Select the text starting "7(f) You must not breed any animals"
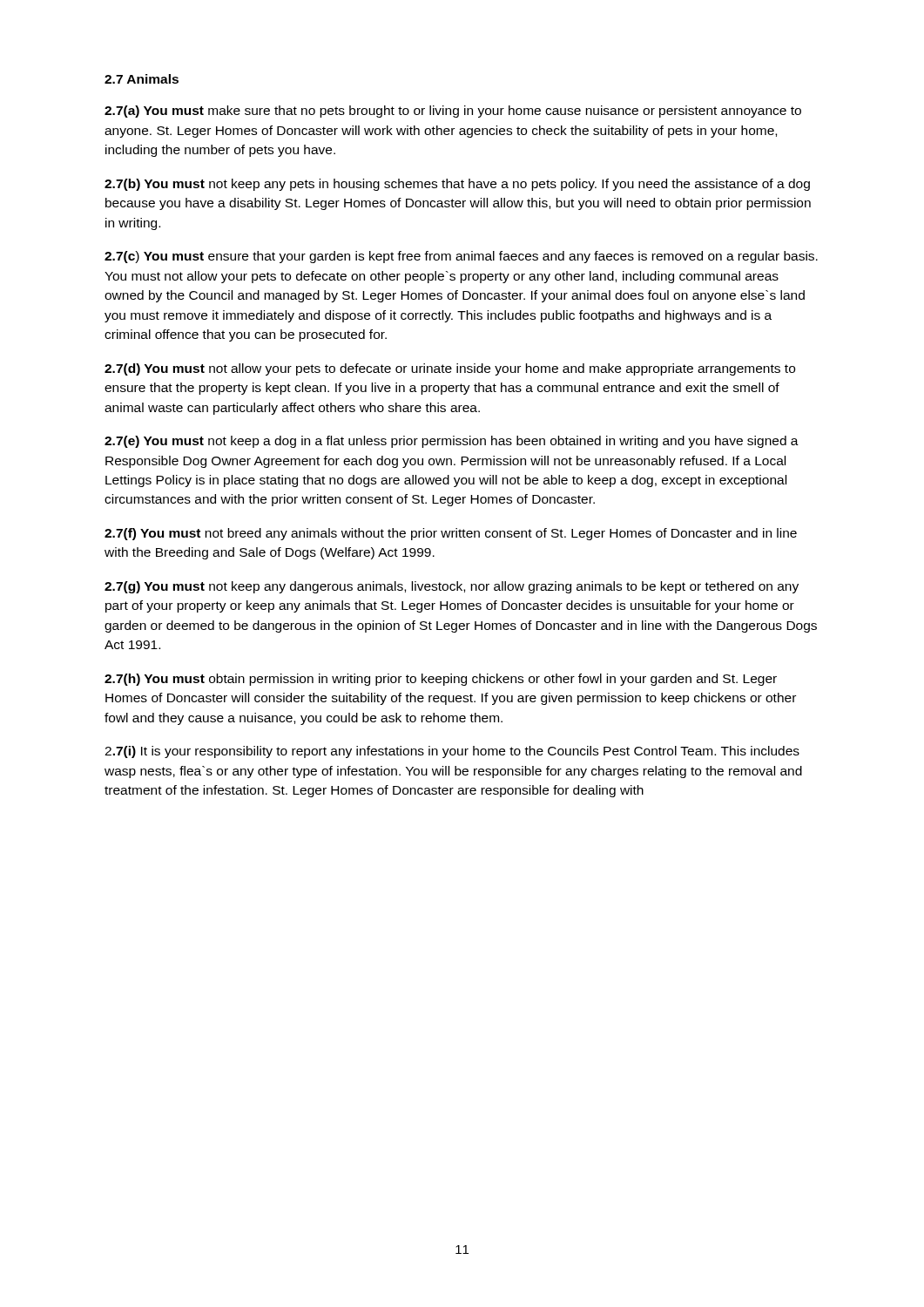The width and height of the screenshot is (924, 1307). pos(451,542)
